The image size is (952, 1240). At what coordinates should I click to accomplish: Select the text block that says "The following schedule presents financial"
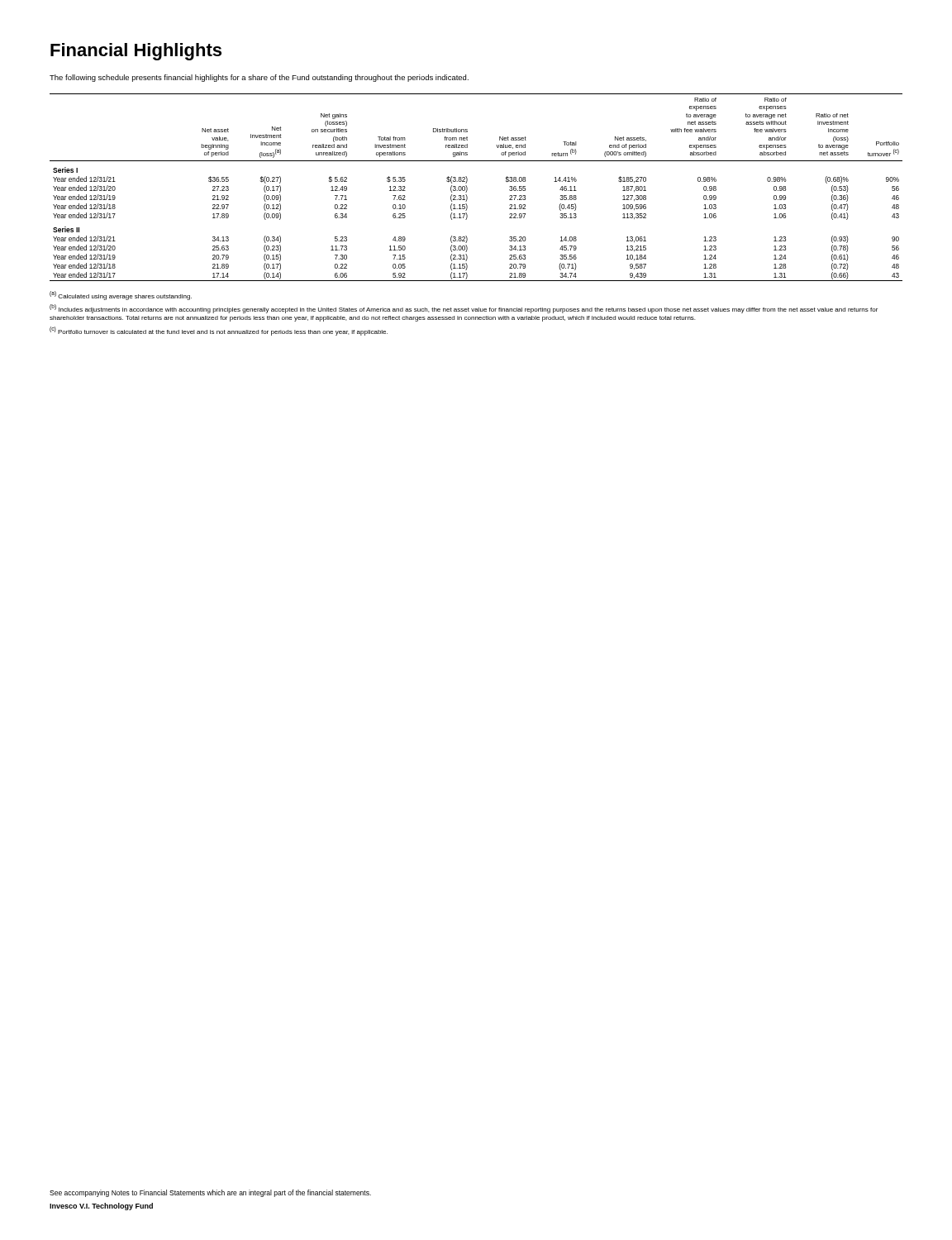click(x=259, y=77)
